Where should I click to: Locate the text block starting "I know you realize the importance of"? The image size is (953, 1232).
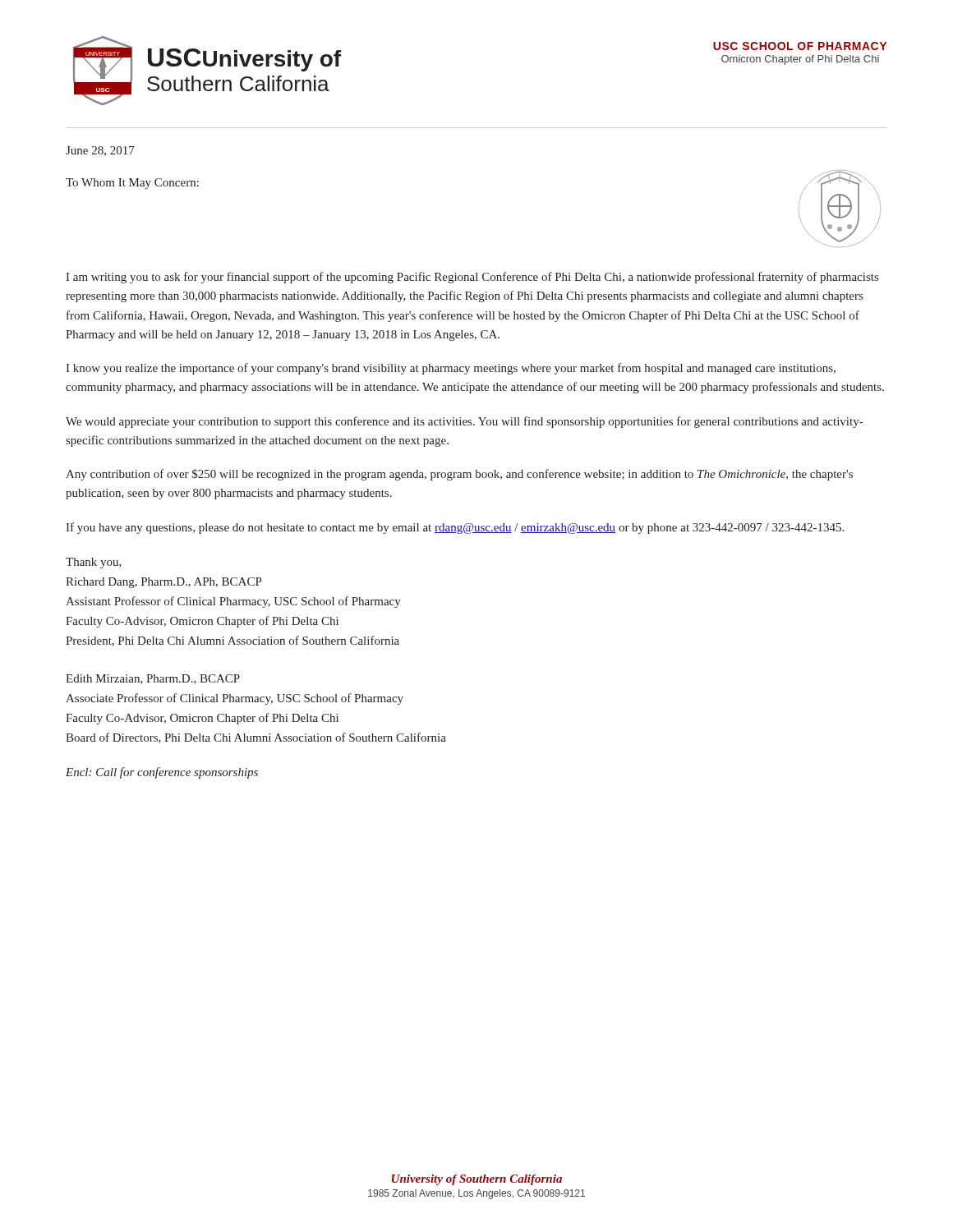pos(475,377)
